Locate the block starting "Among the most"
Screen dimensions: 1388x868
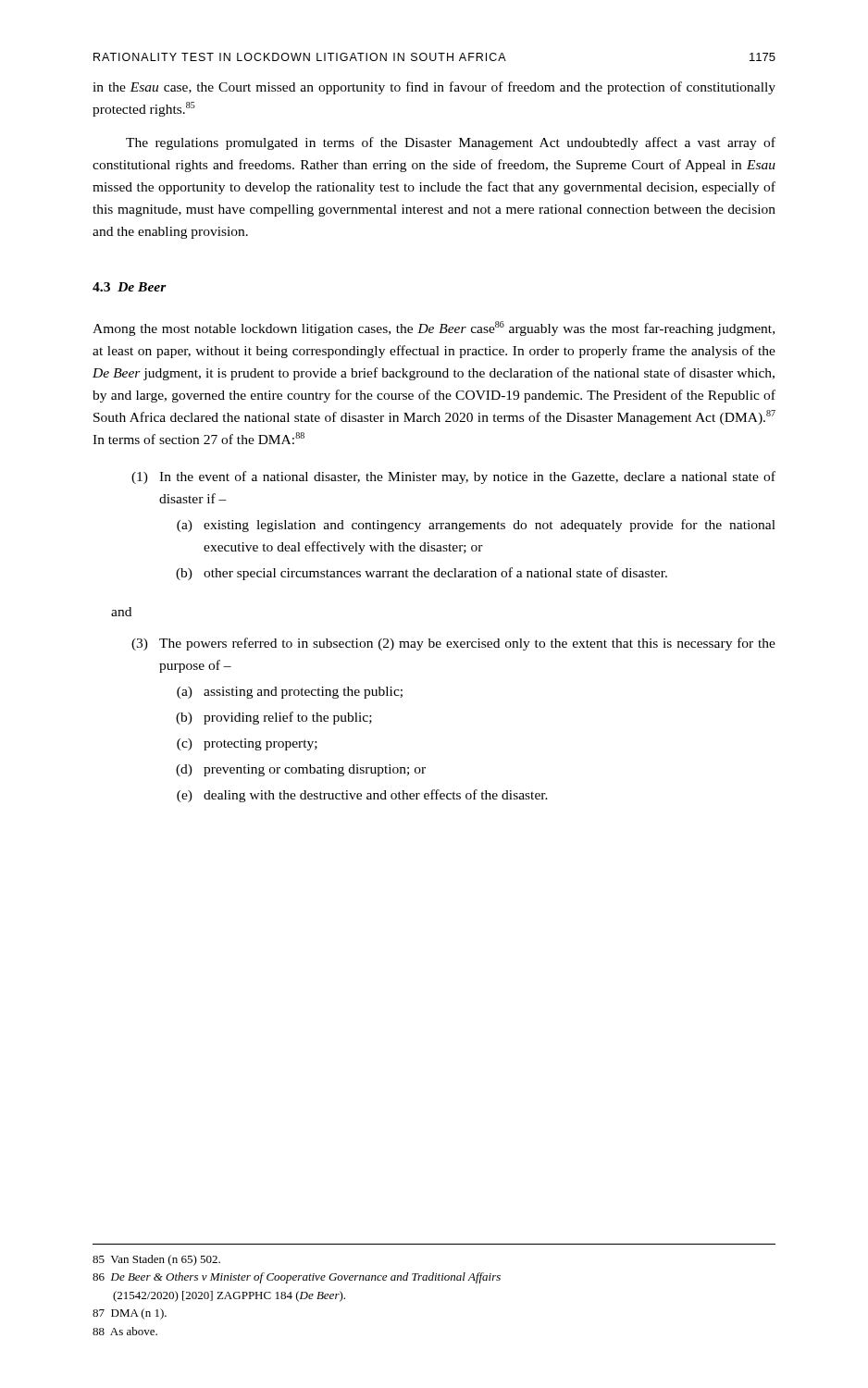(x=434, y=383)
